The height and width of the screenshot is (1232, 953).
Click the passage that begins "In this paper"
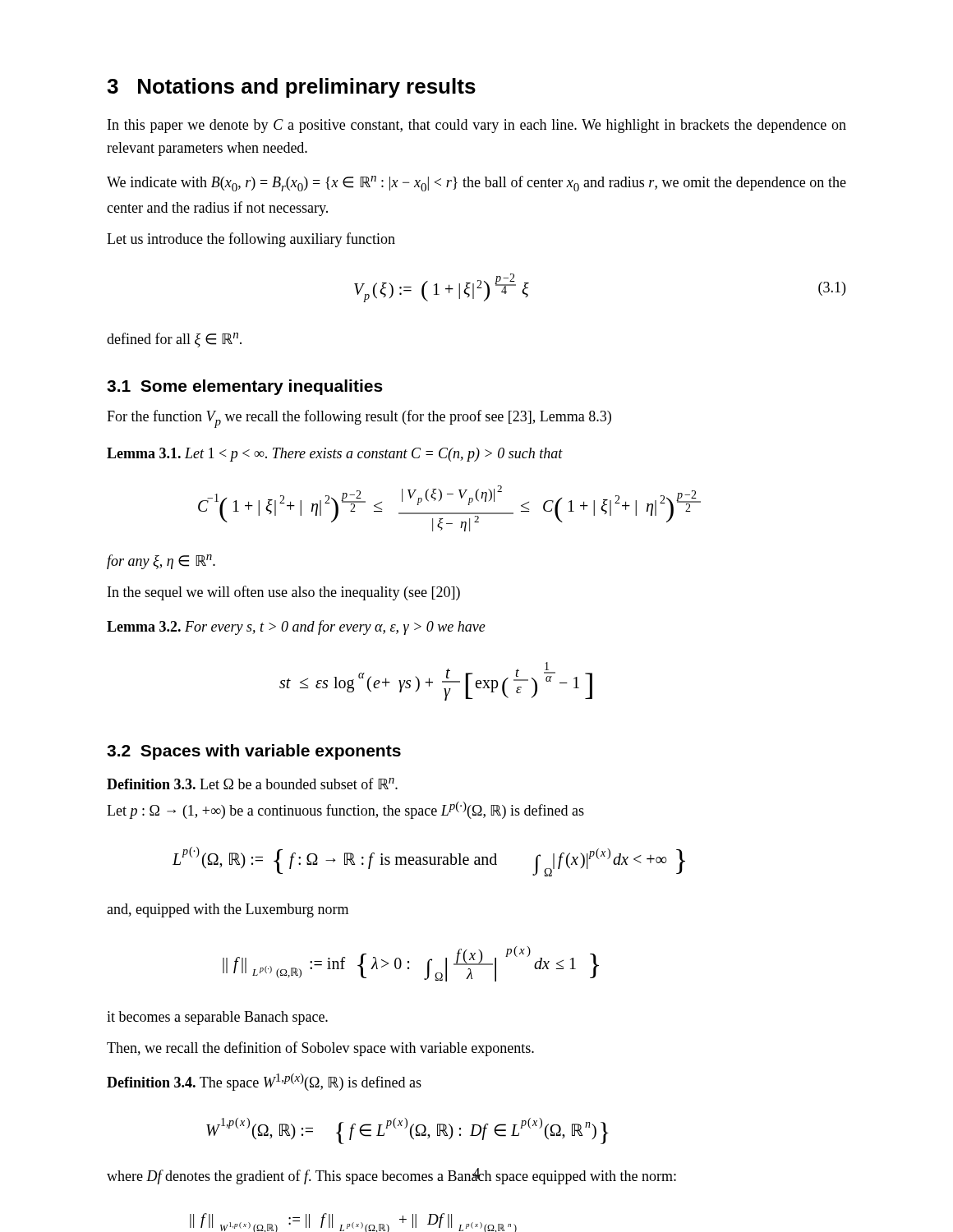pyautogui.click(x=476, y=137)
